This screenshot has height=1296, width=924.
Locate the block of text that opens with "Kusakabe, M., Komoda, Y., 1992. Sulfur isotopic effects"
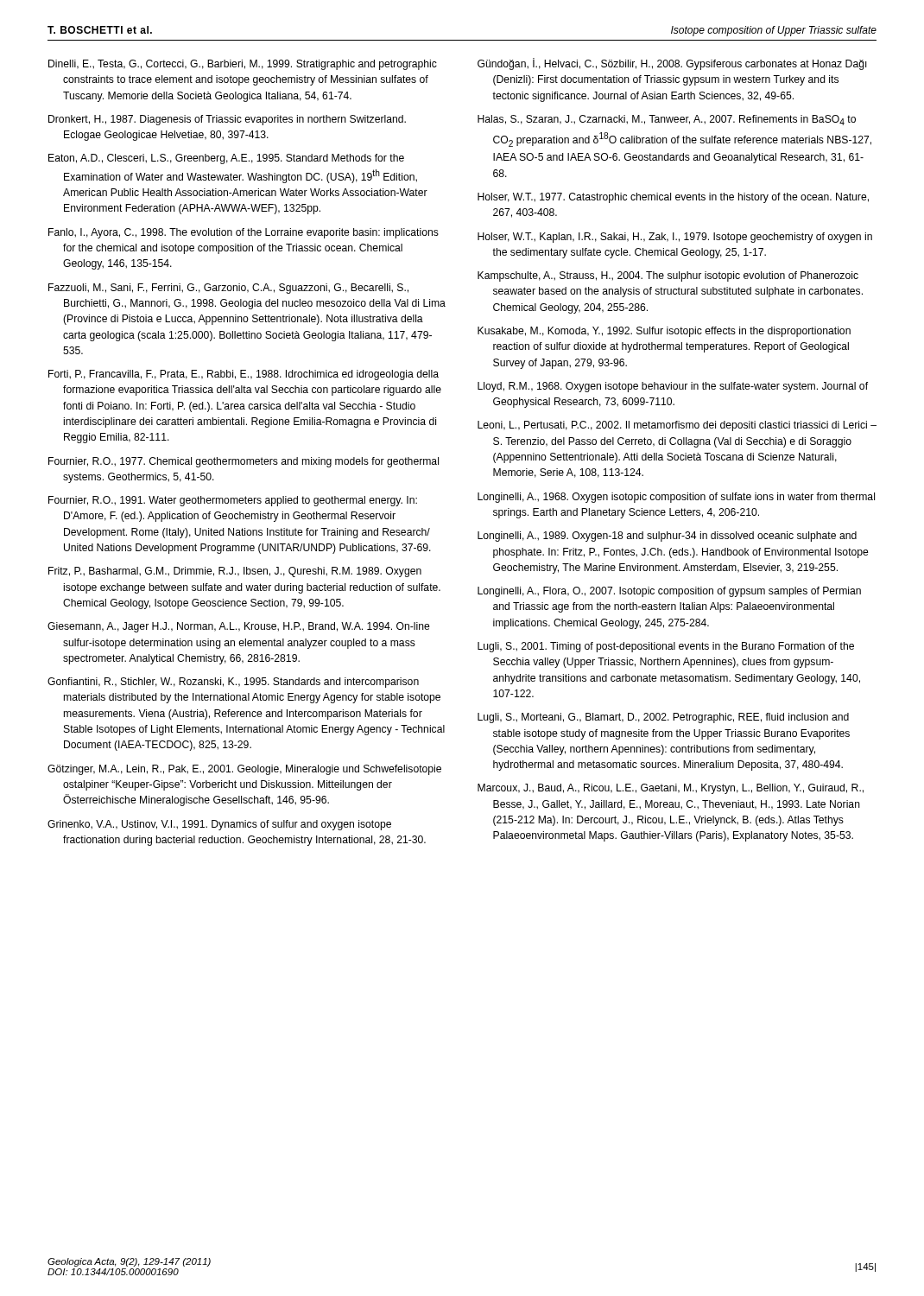pos(664,347)
